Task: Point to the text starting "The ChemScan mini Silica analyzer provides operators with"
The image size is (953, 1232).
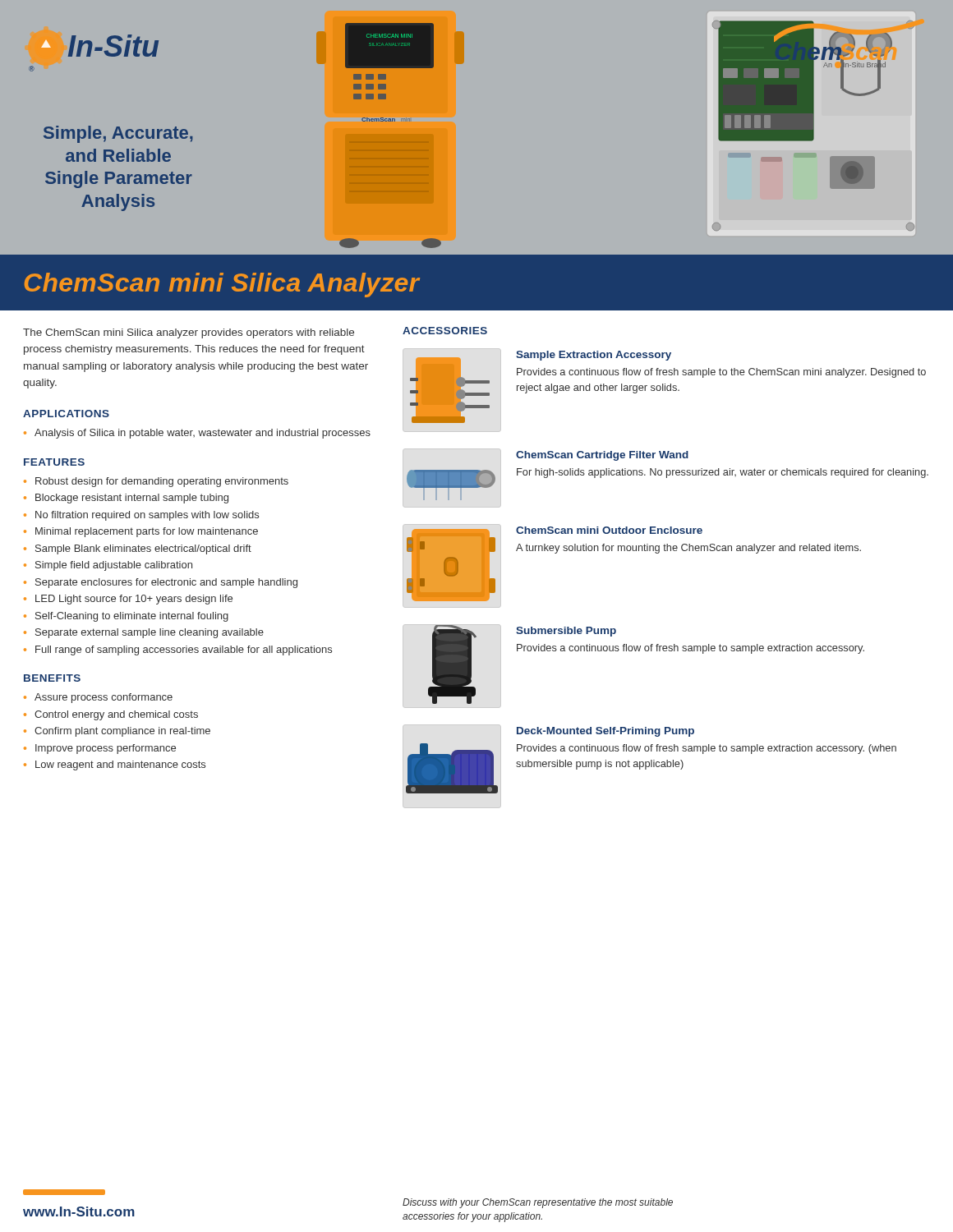Action: coord(196,357)
